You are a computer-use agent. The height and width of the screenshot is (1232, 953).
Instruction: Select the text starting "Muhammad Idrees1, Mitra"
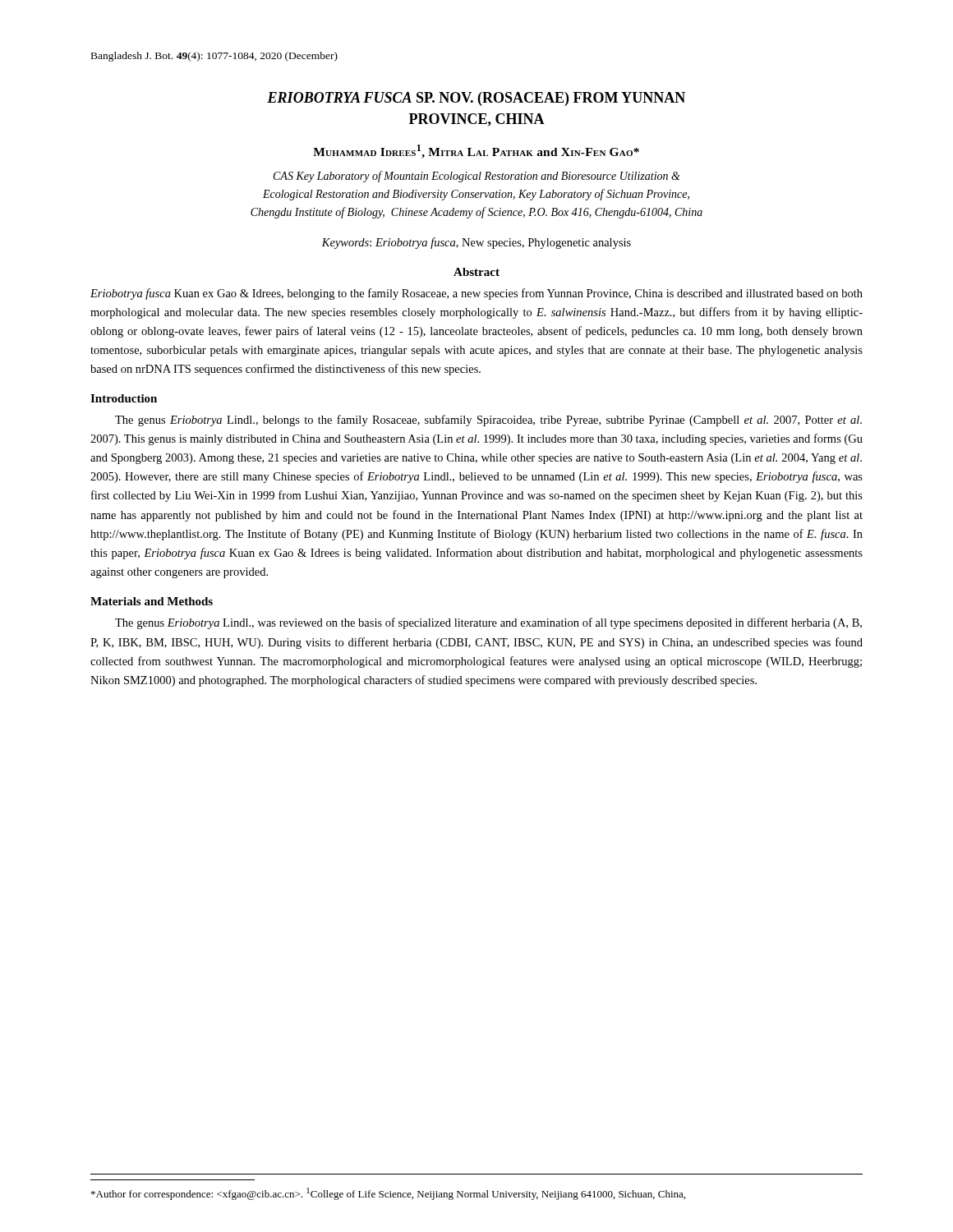476,150
